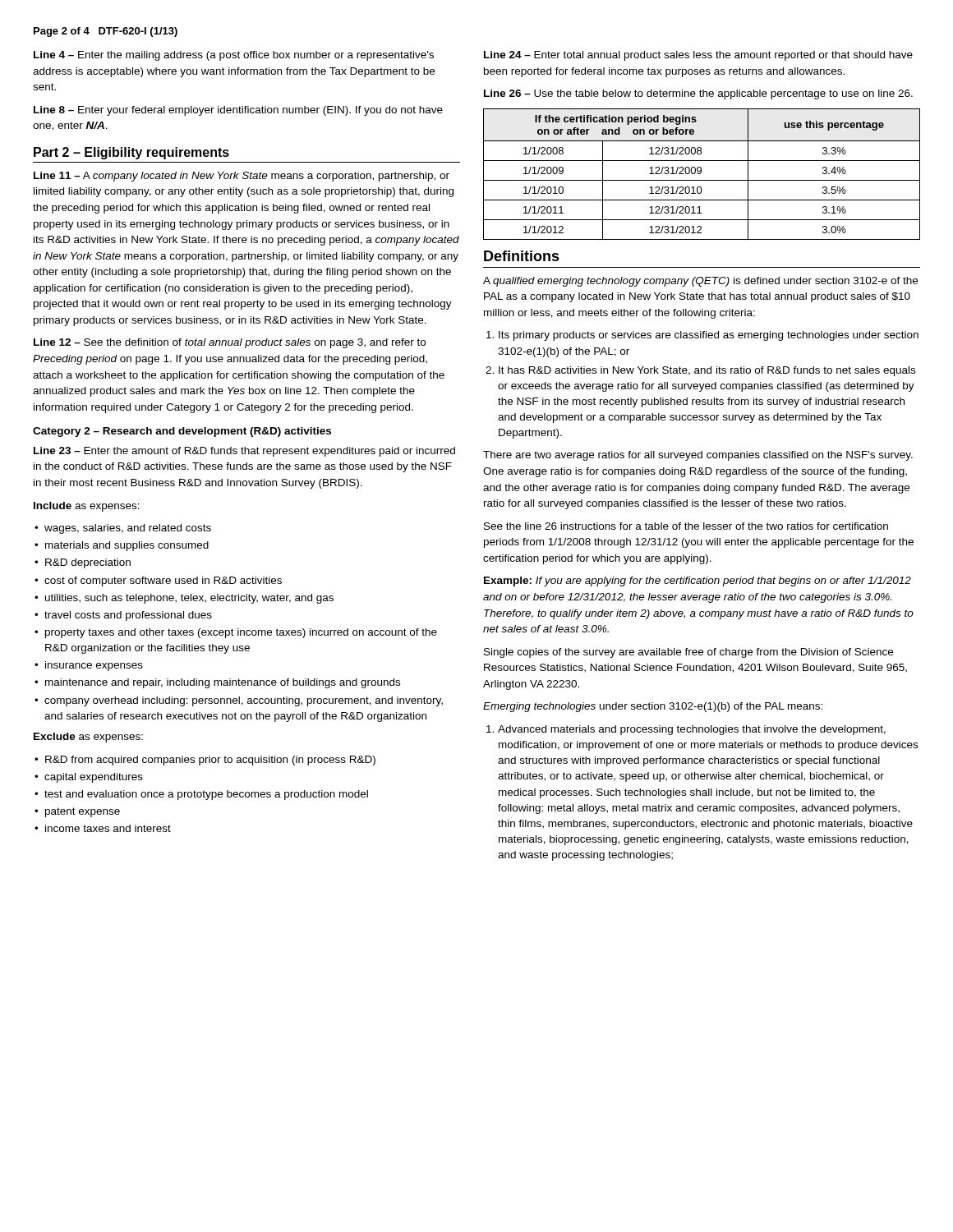Click on the element starting "test and evaluation once a"

[x=207, y=794]
